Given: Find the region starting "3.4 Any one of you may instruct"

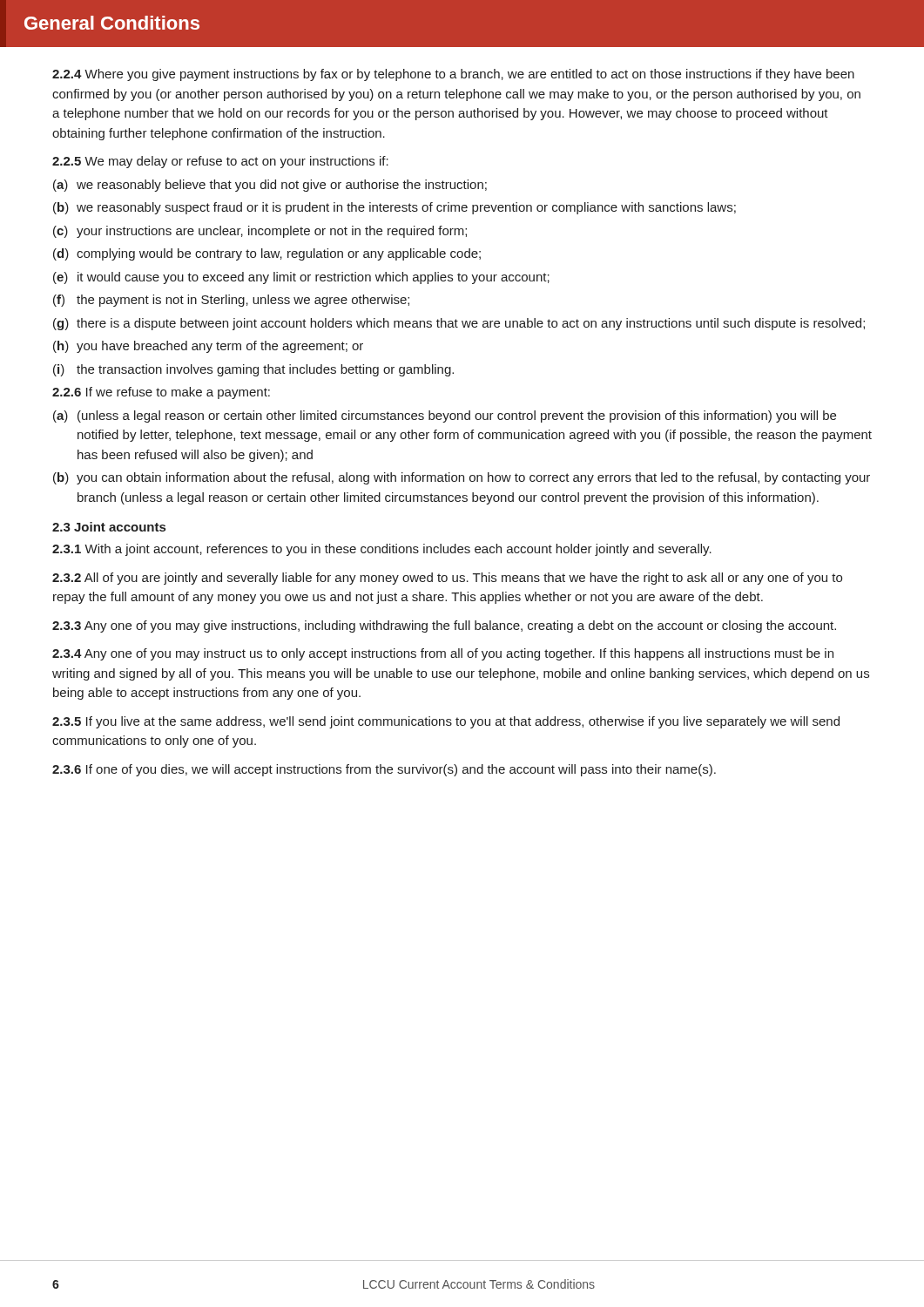Looking at the screenshot, I should click(x=461, y=673).
